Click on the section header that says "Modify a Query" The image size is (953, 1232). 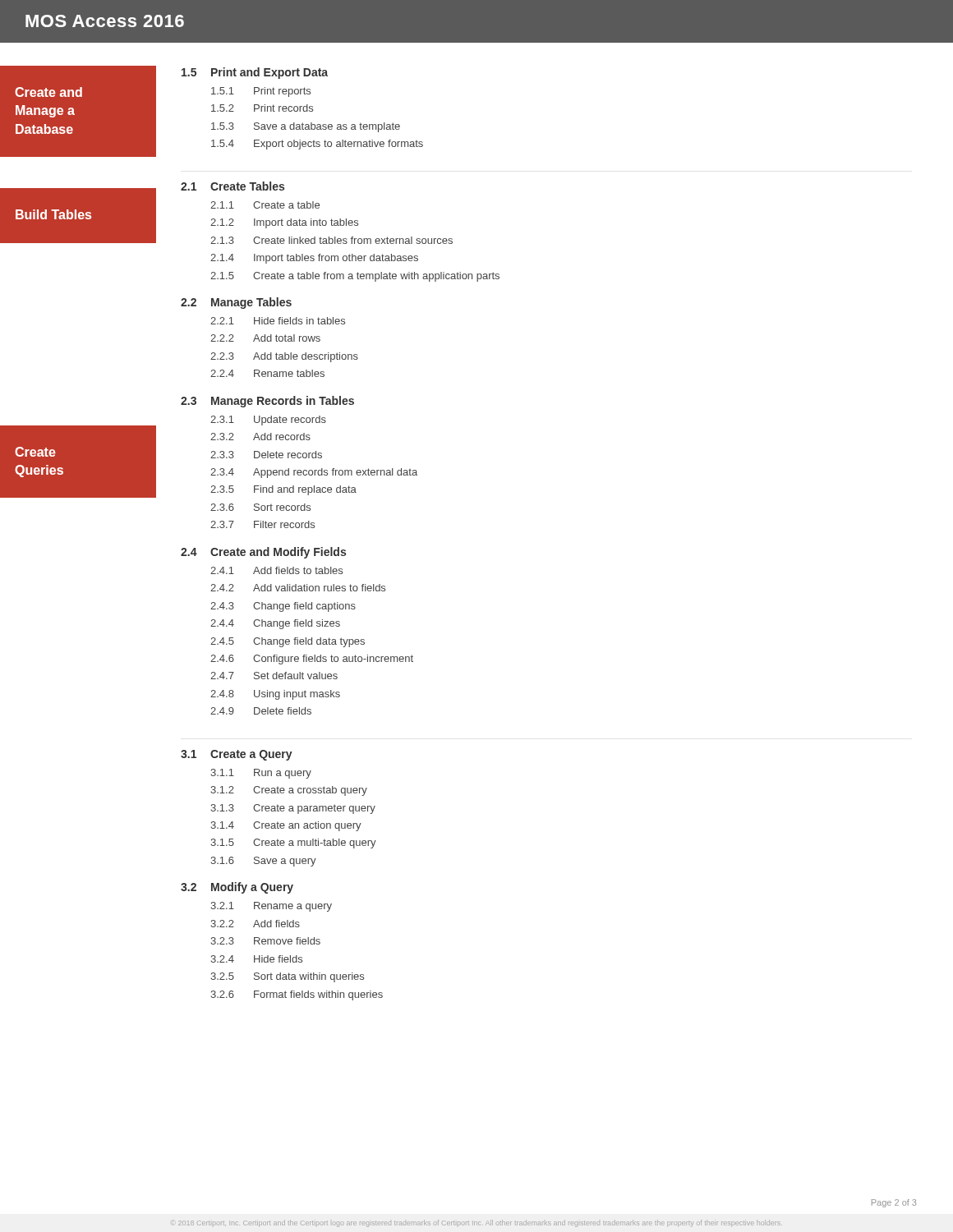[x=252, y=887]
